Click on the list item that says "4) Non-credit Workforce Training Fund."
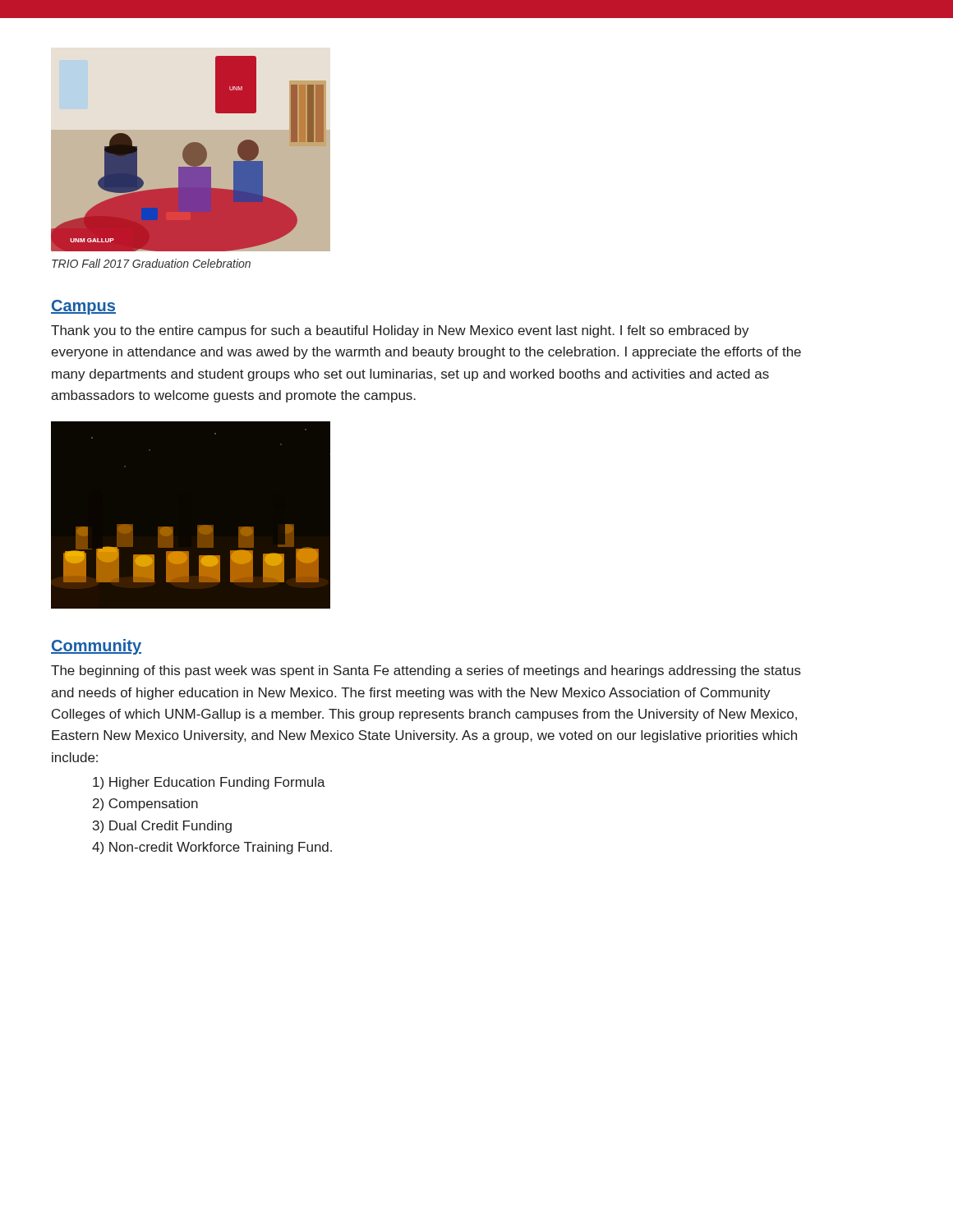Image resolution: width=953 pixels, height=1232 pixels. click(213, 847)
